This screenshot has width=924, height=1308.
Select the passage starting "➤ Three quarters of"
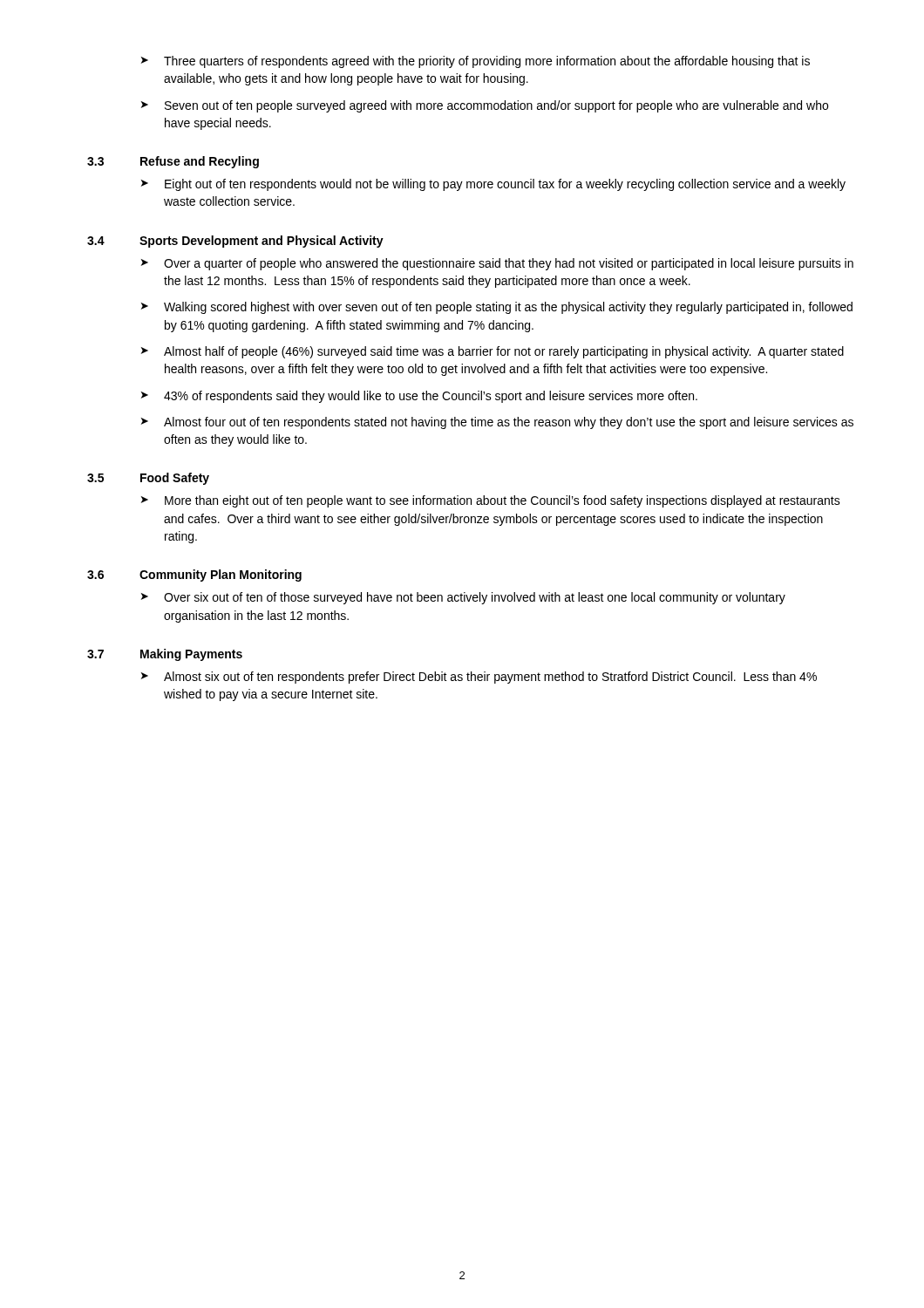(497, 70)
